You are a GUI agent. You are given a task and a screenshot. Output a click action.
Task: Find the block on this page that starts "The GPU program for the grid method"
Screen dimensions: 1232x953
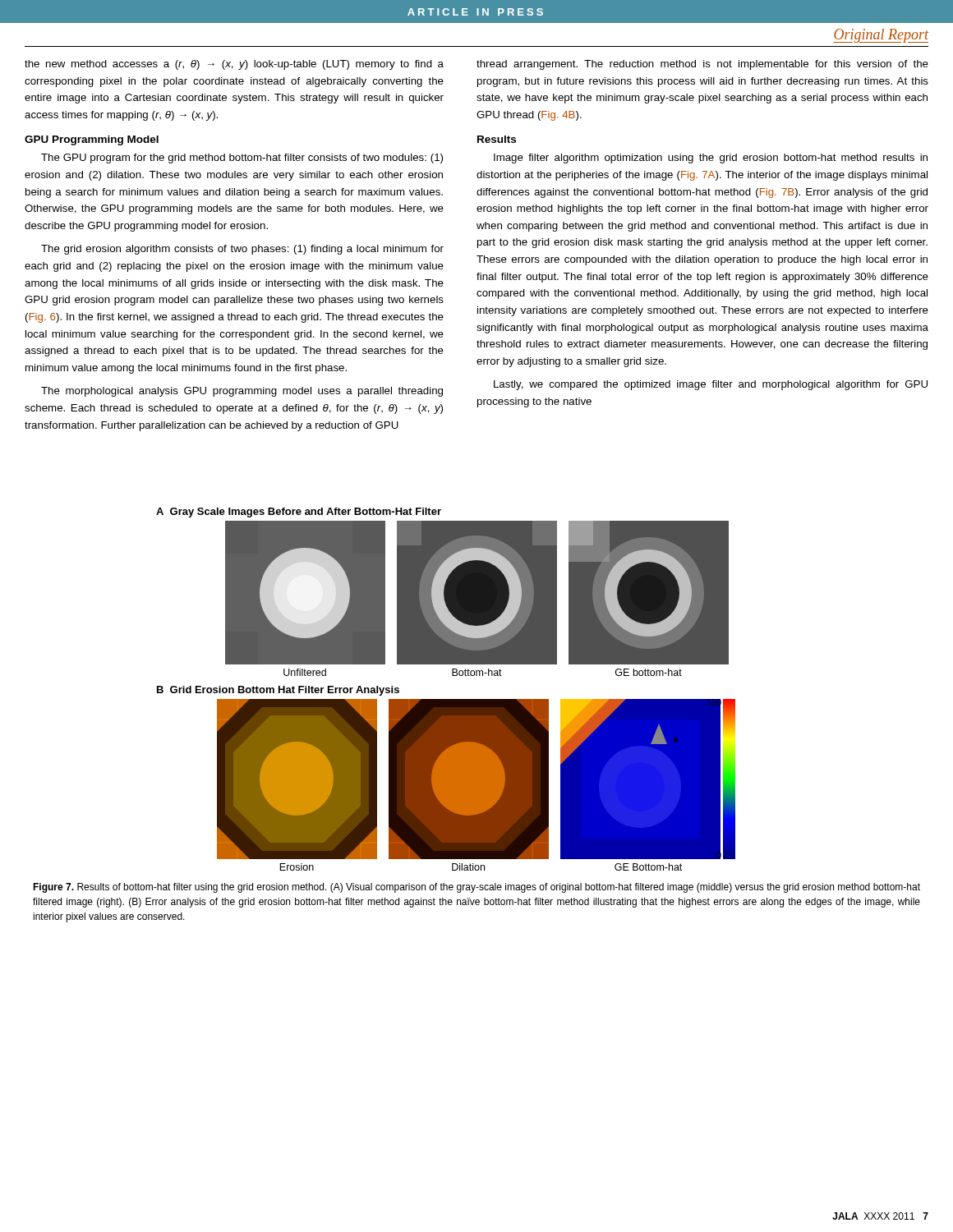click(234, 192)
